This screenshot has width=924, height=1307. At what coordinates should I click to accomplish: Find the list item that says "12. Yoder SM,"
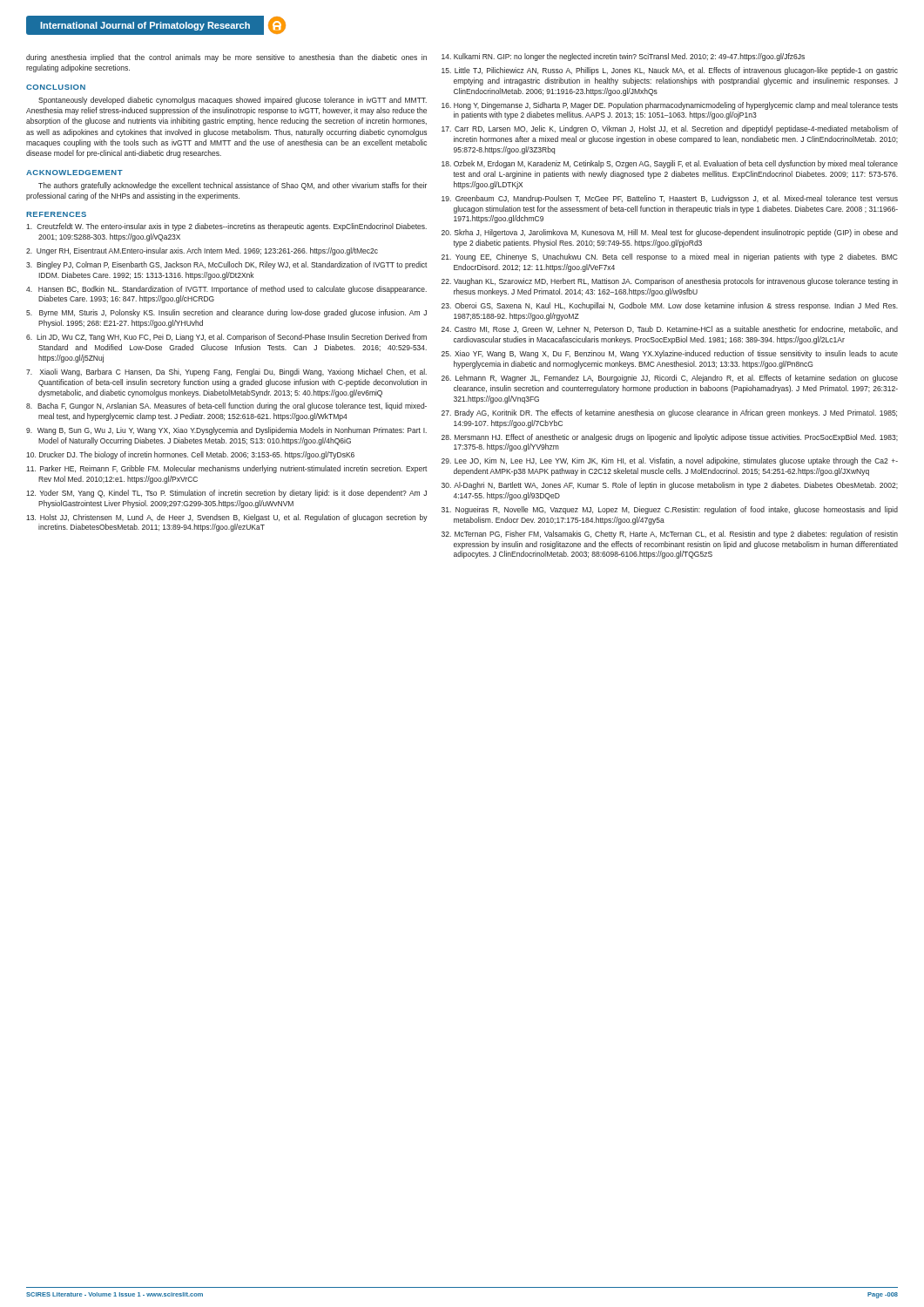[227, 498]
